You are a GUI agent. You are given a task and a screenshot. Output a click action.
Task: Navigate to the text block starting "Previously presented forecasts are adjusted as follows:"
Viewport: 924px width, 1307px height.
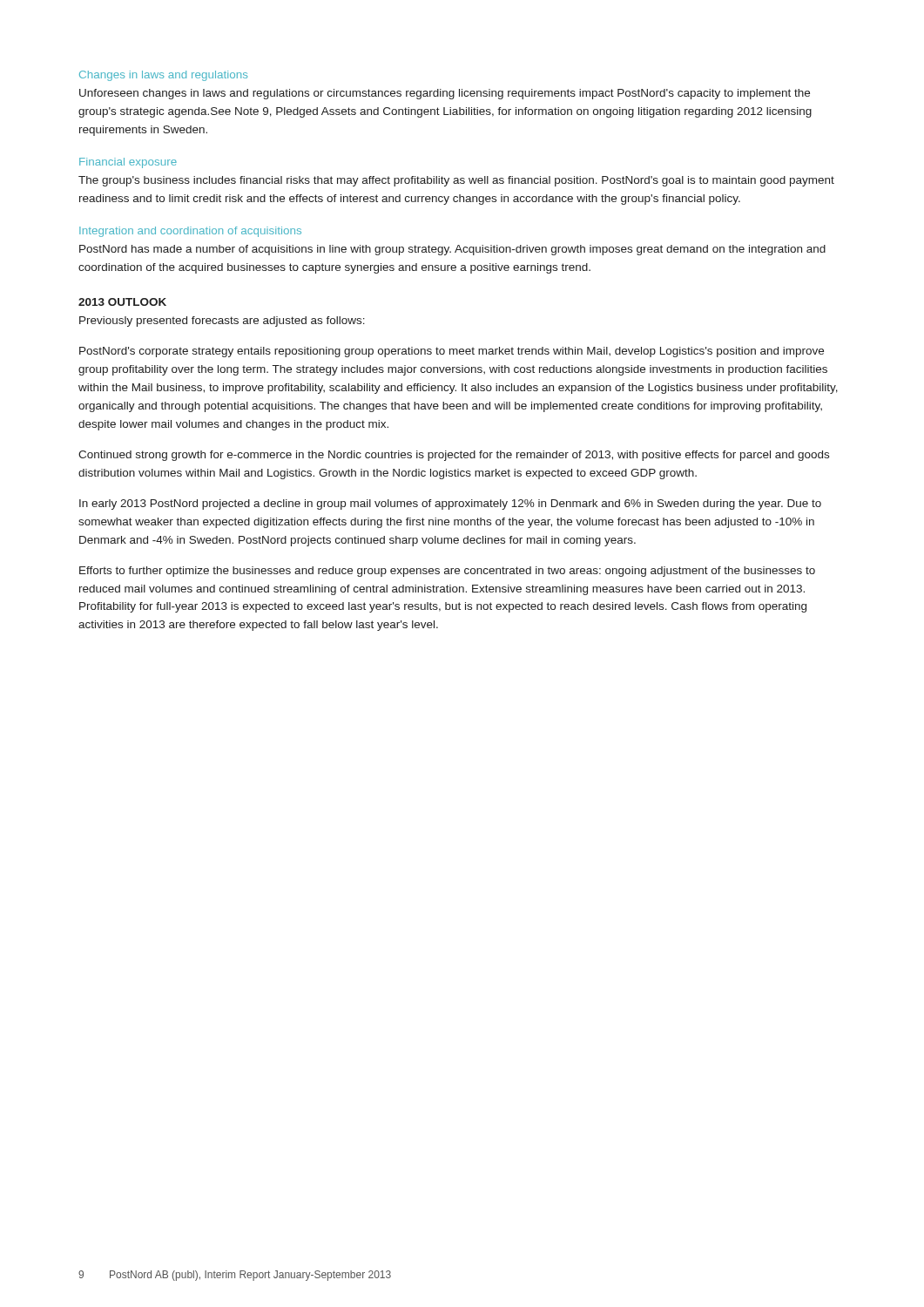point(222,321)
